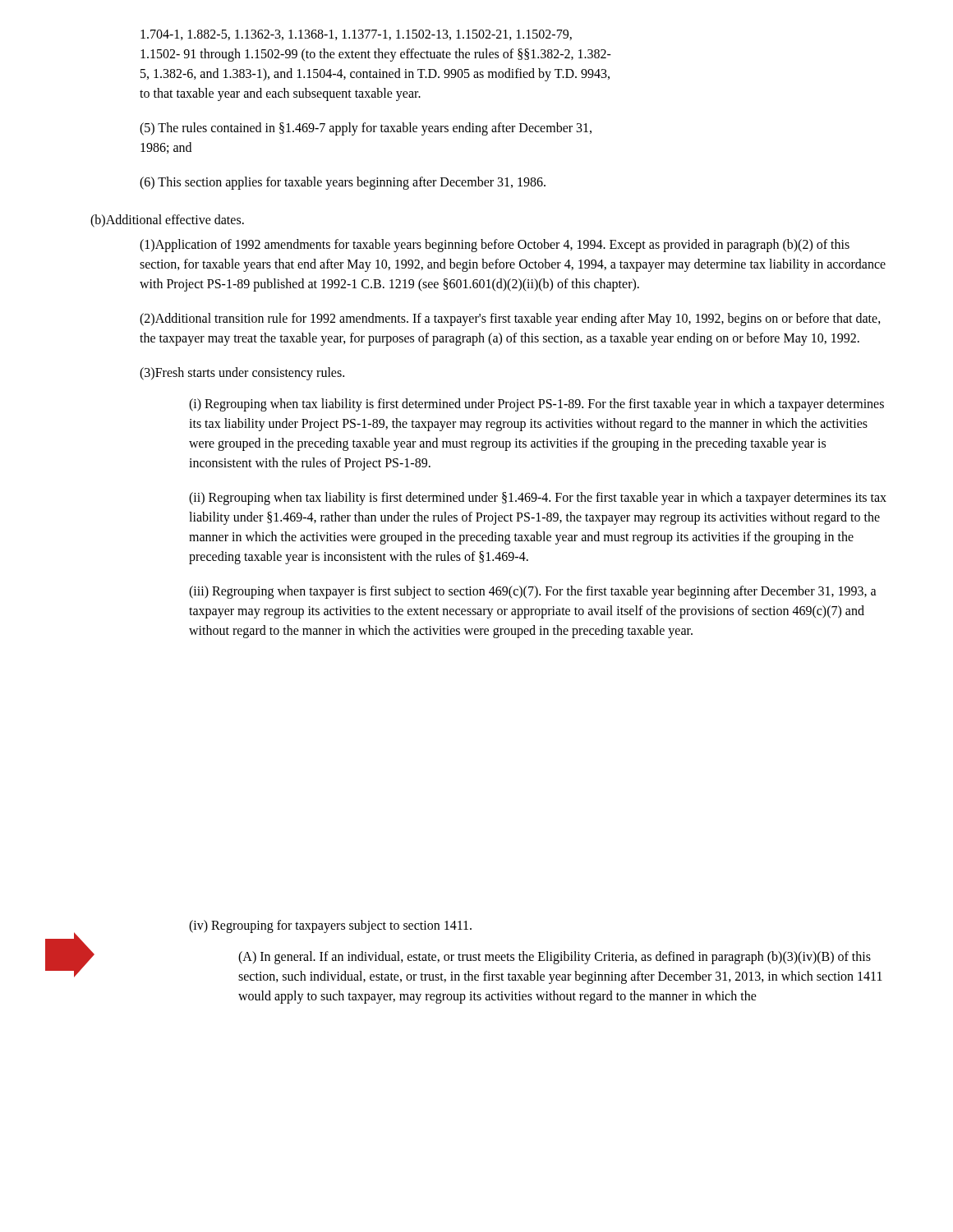Locate the list item containing "(2)Additional transition rule for 1992 amendments. If a"
This screenshot has width=953, height=1232.
click(510, 328)
